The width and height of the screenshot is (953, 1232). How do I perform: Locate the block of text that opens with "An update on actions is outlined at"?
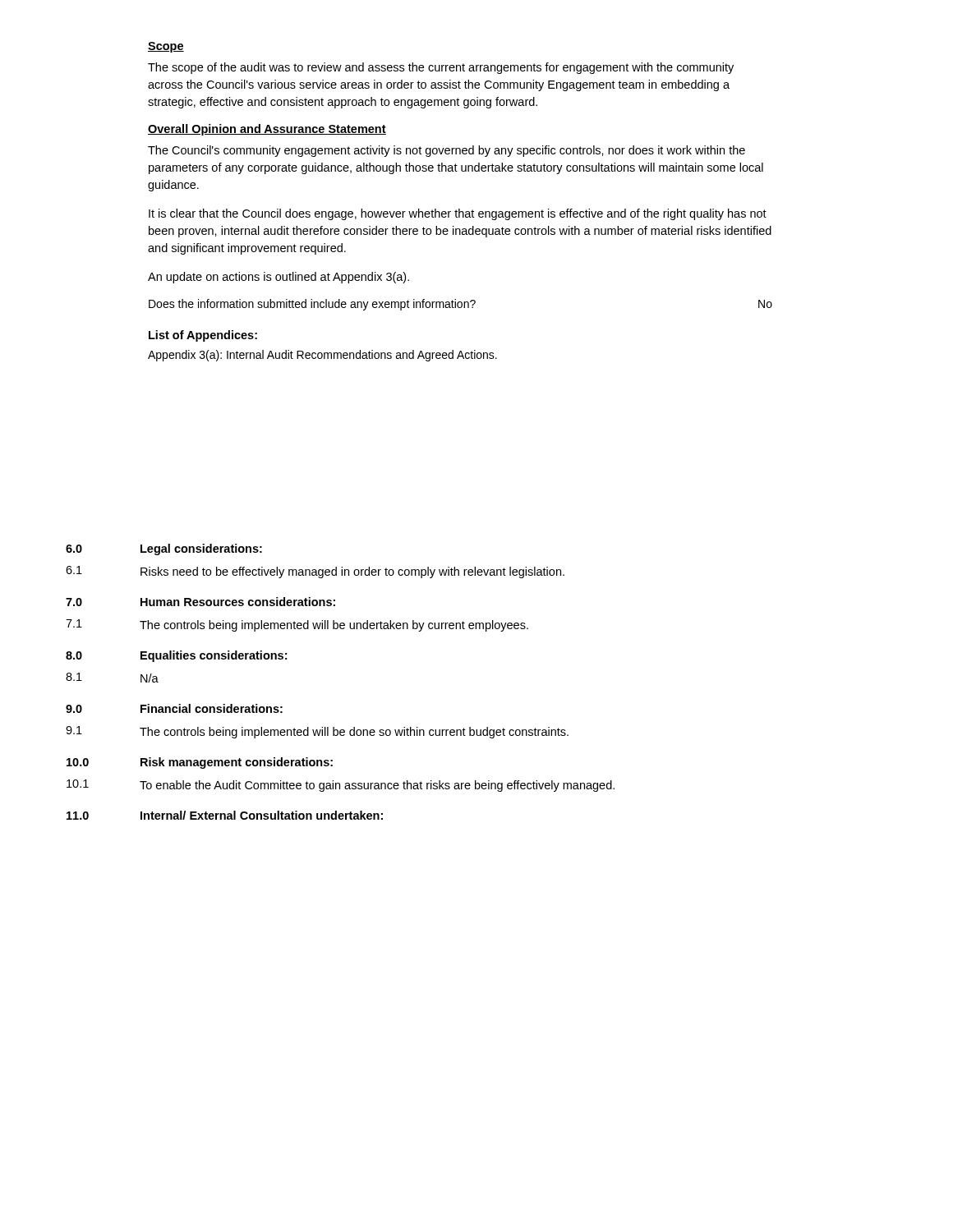coord(279,278)
